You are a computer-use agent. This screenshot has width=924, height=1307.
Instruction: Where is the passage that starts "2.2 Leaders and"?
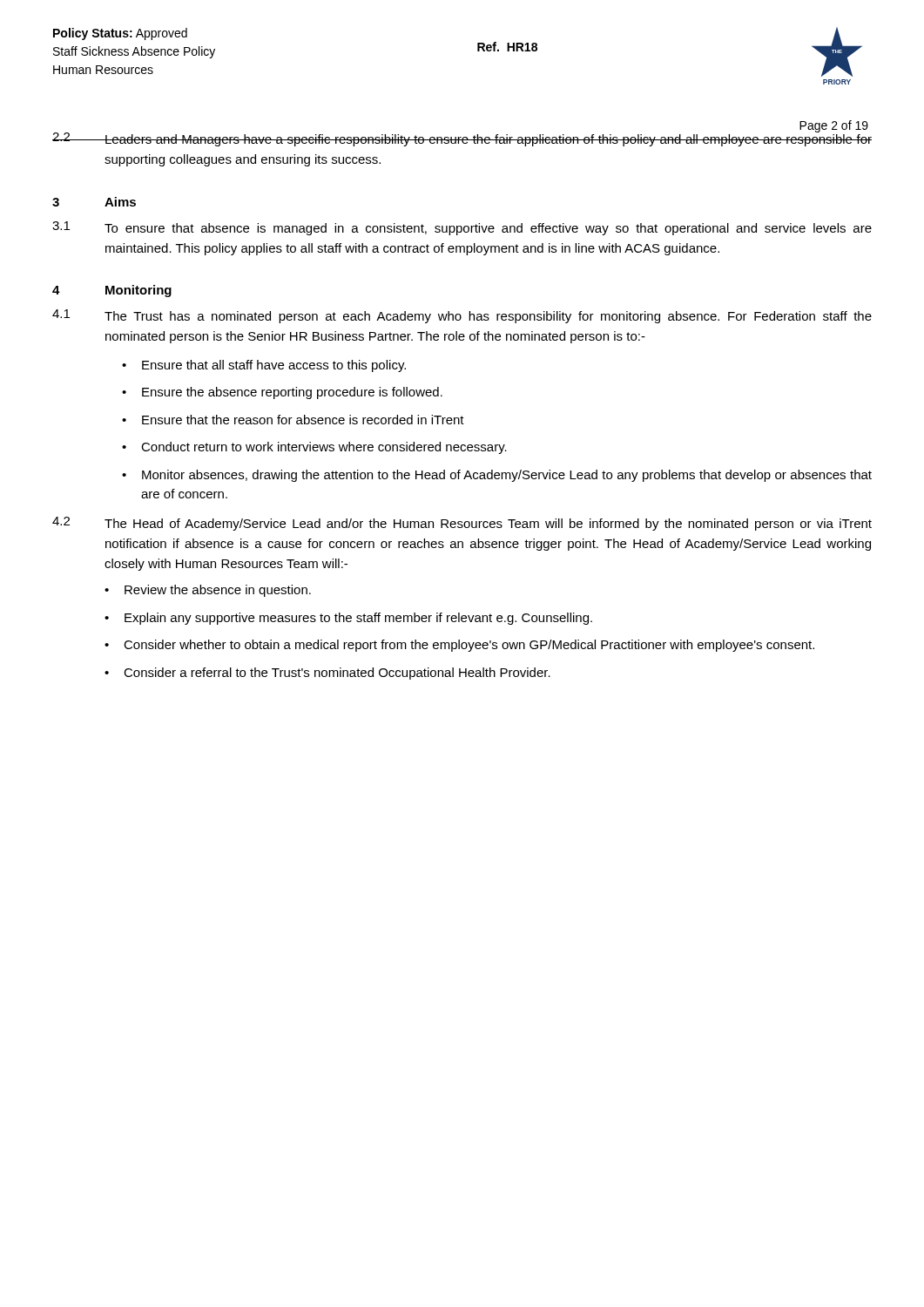click(462, 149)
